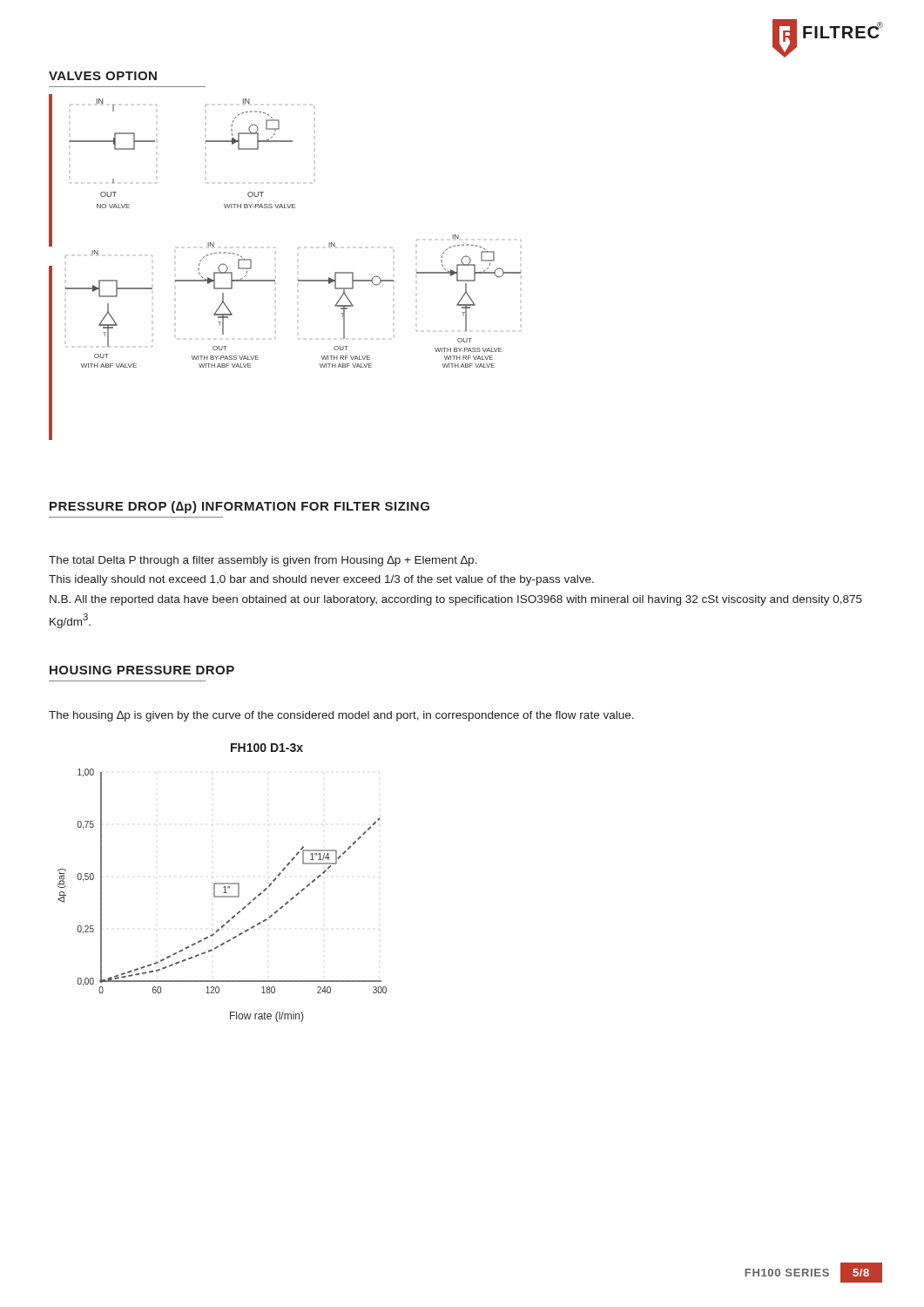Select the text block starting "VALVES OPTION"
Viewport: 924px width, 1307px height.
pos(127,78)
